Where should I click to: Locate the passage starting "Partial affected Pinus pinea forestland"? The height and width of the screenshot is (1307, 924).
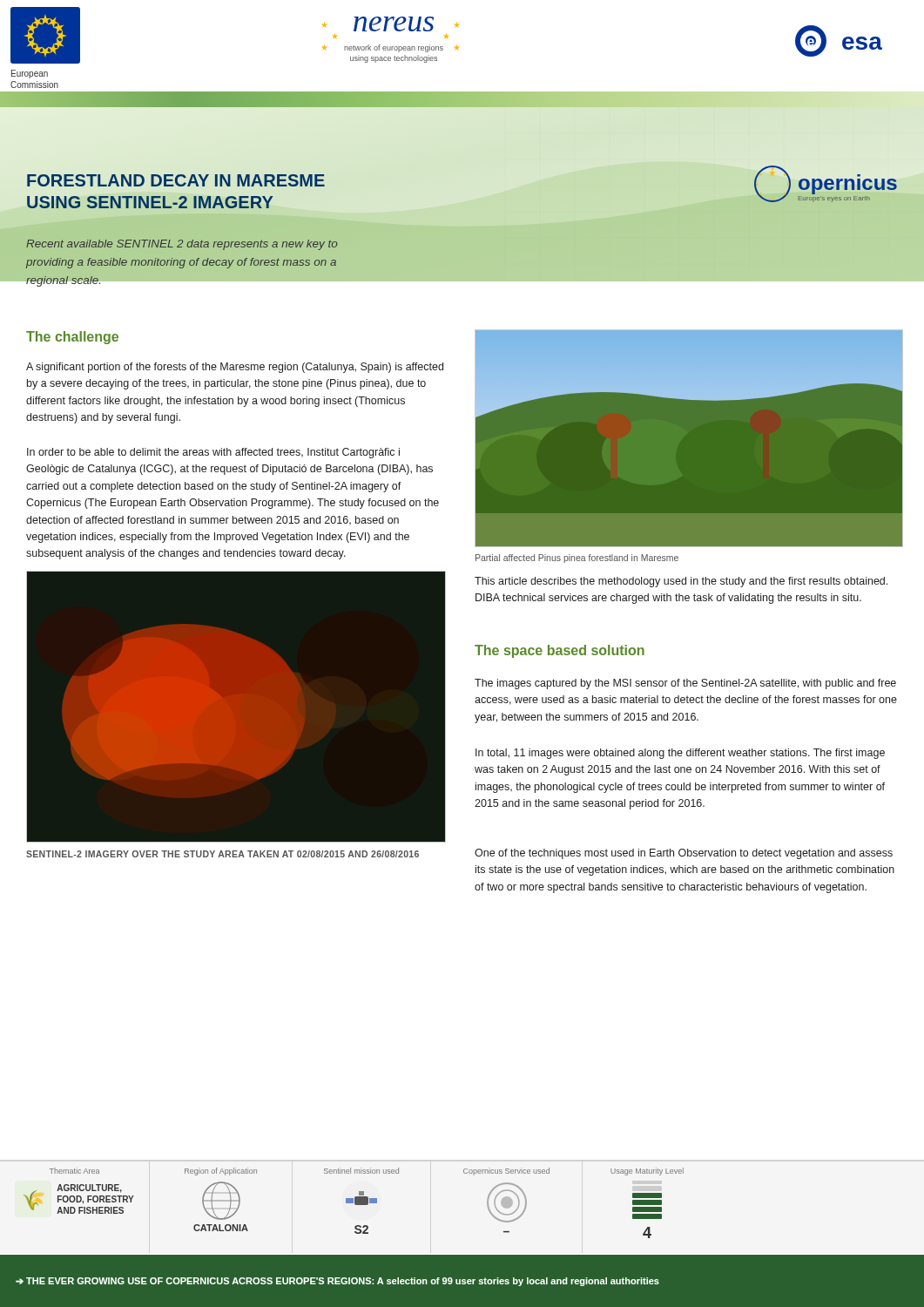pyautogui.click(x=688, y=558)
